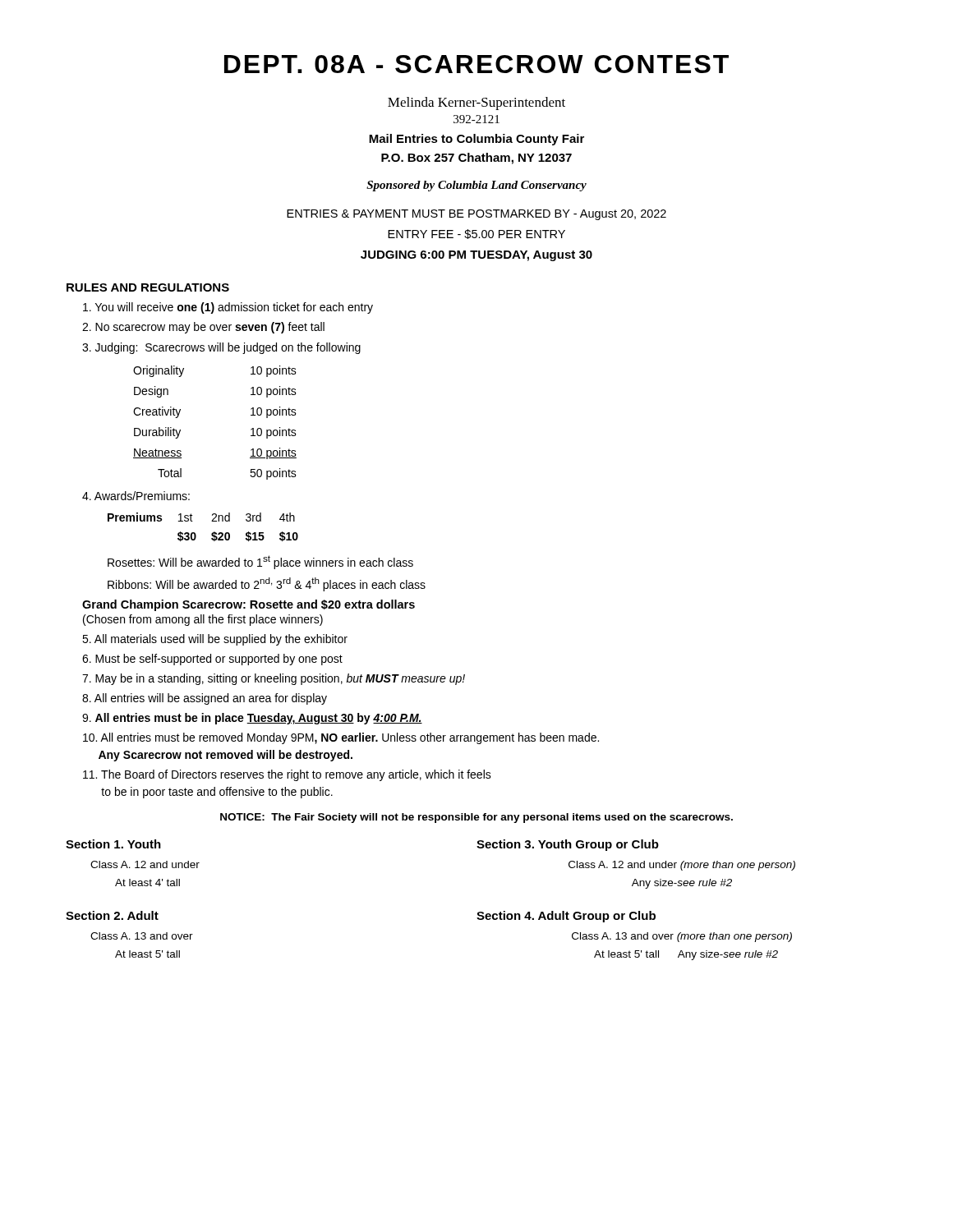Where does it say "RULES AND REGULATIONS"?
This screenshot has width=953, height=1232.
[x=148, y=287]
